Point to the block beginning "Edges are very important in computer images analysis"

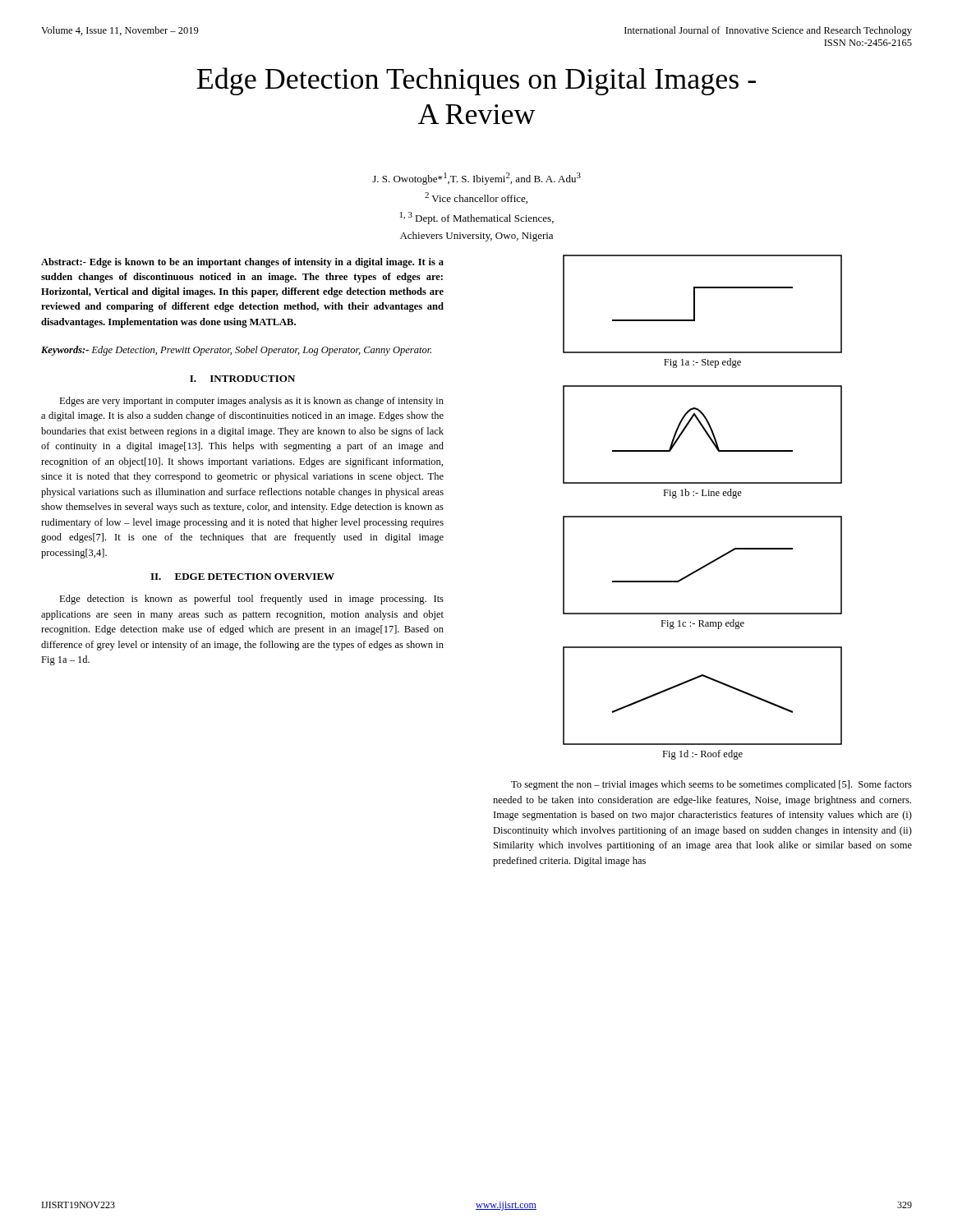(242, 477)
